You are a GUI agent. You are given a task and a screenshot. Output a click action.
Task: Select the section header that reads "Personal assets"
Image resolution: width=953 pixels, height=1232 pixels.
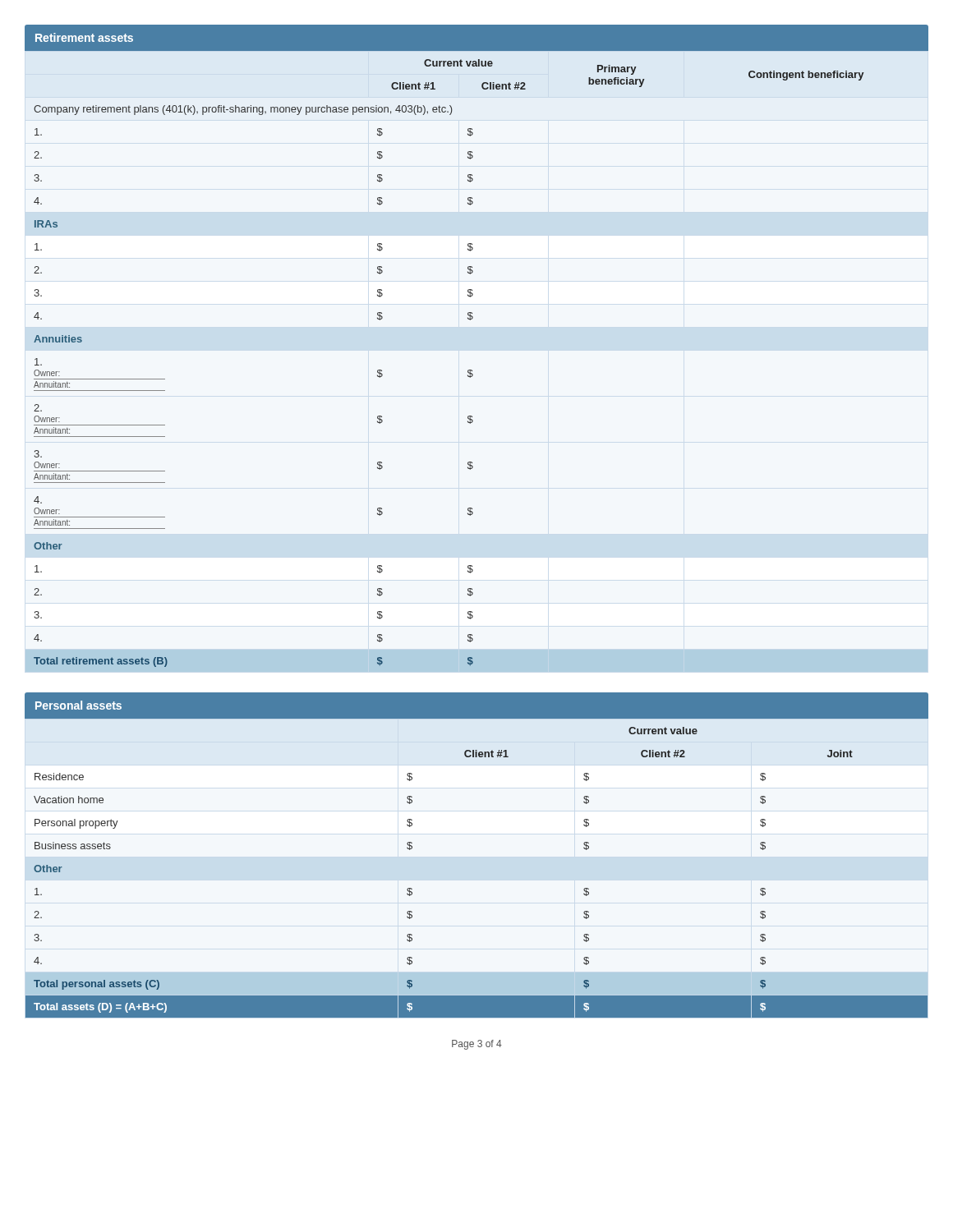pyautogui.click(x=78, y=706)
